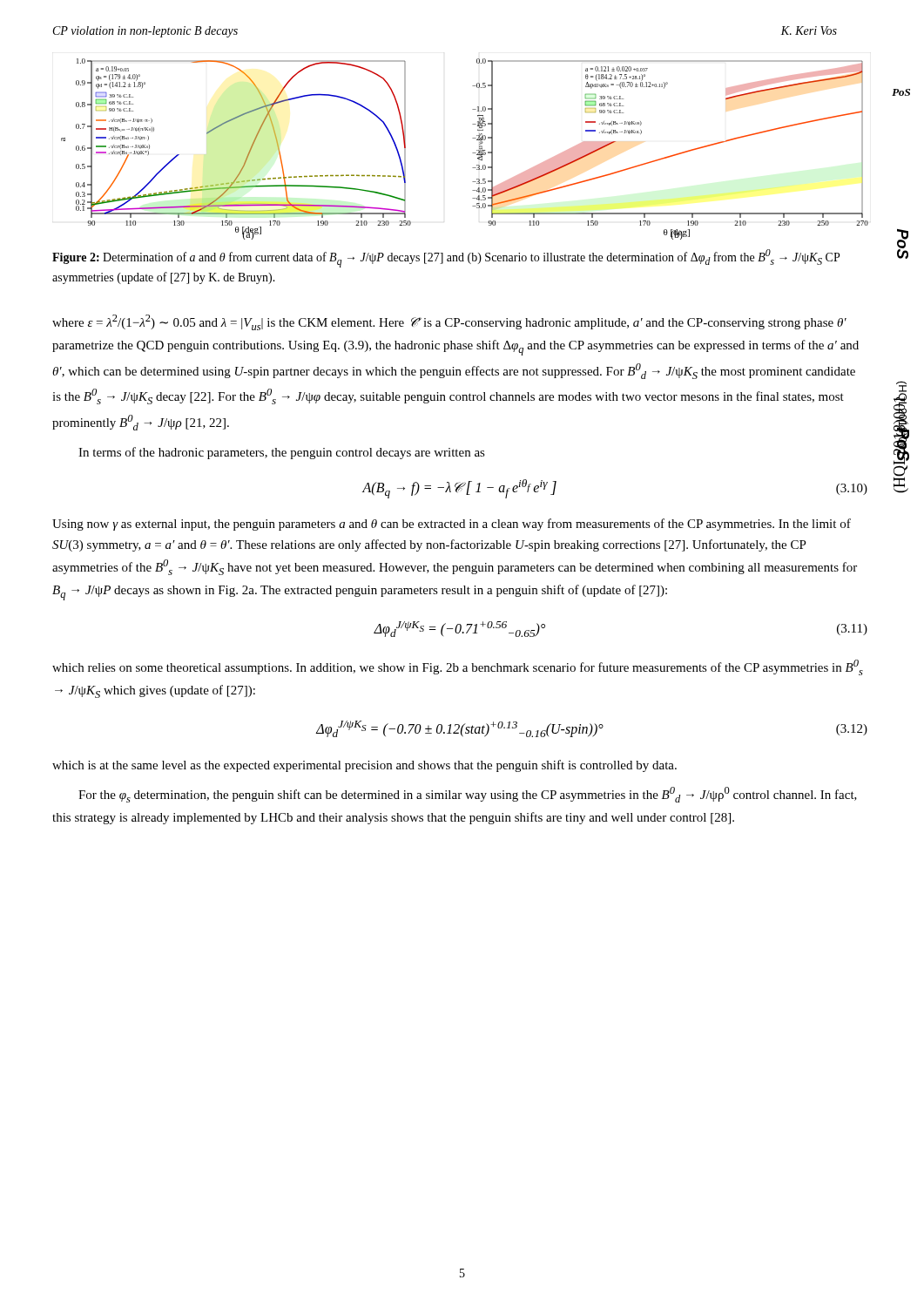Locate the text block starting "where ε = λ2/(1−λ2)"
The height and width of the screenshot is (1307, 924).
(456, 372)
